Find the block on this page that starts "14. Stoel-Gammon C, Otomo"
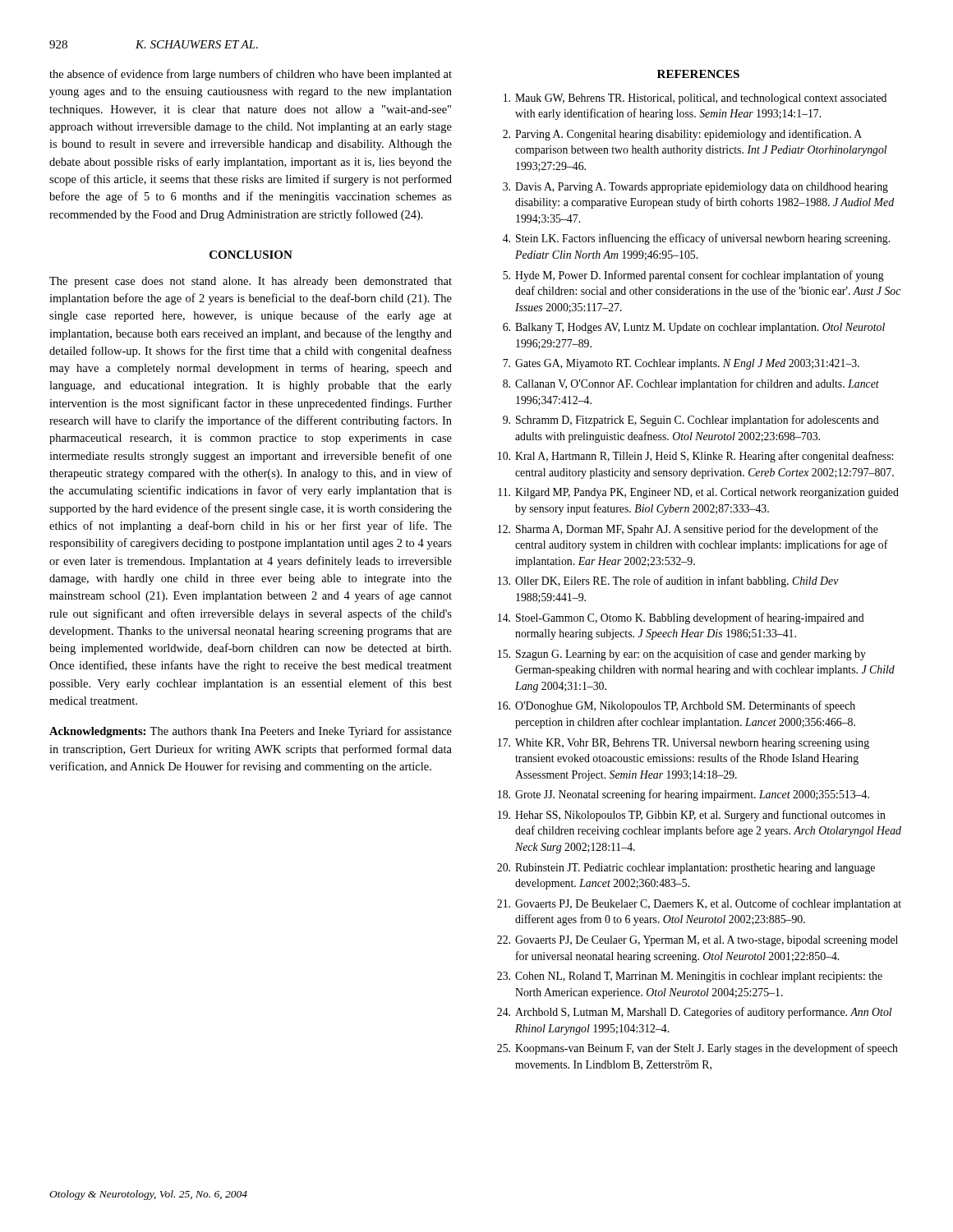Viewport: 953px width, 1232px height. (x=698, y=626)
